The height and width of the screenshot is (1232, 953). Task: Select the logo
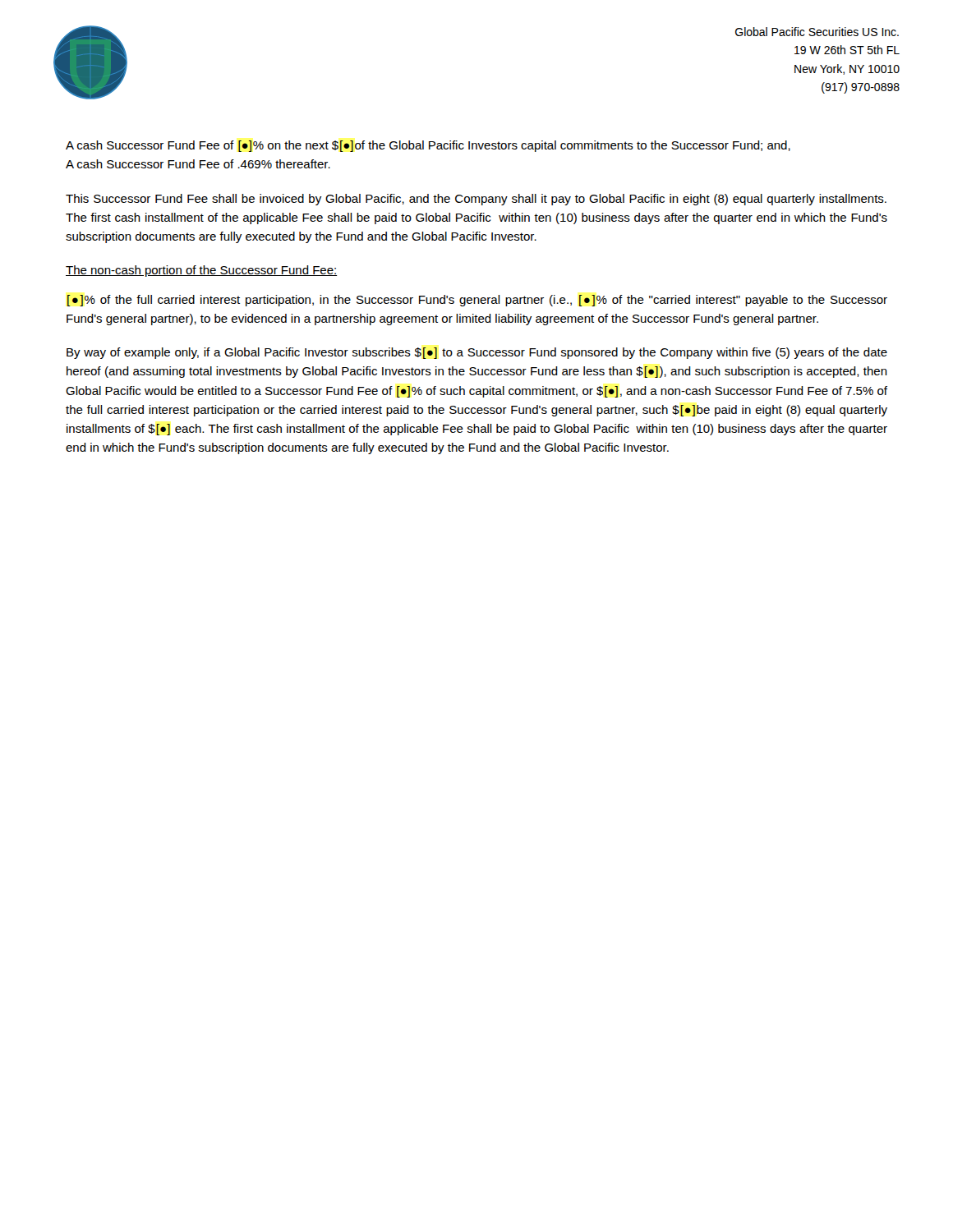[90, 62]
